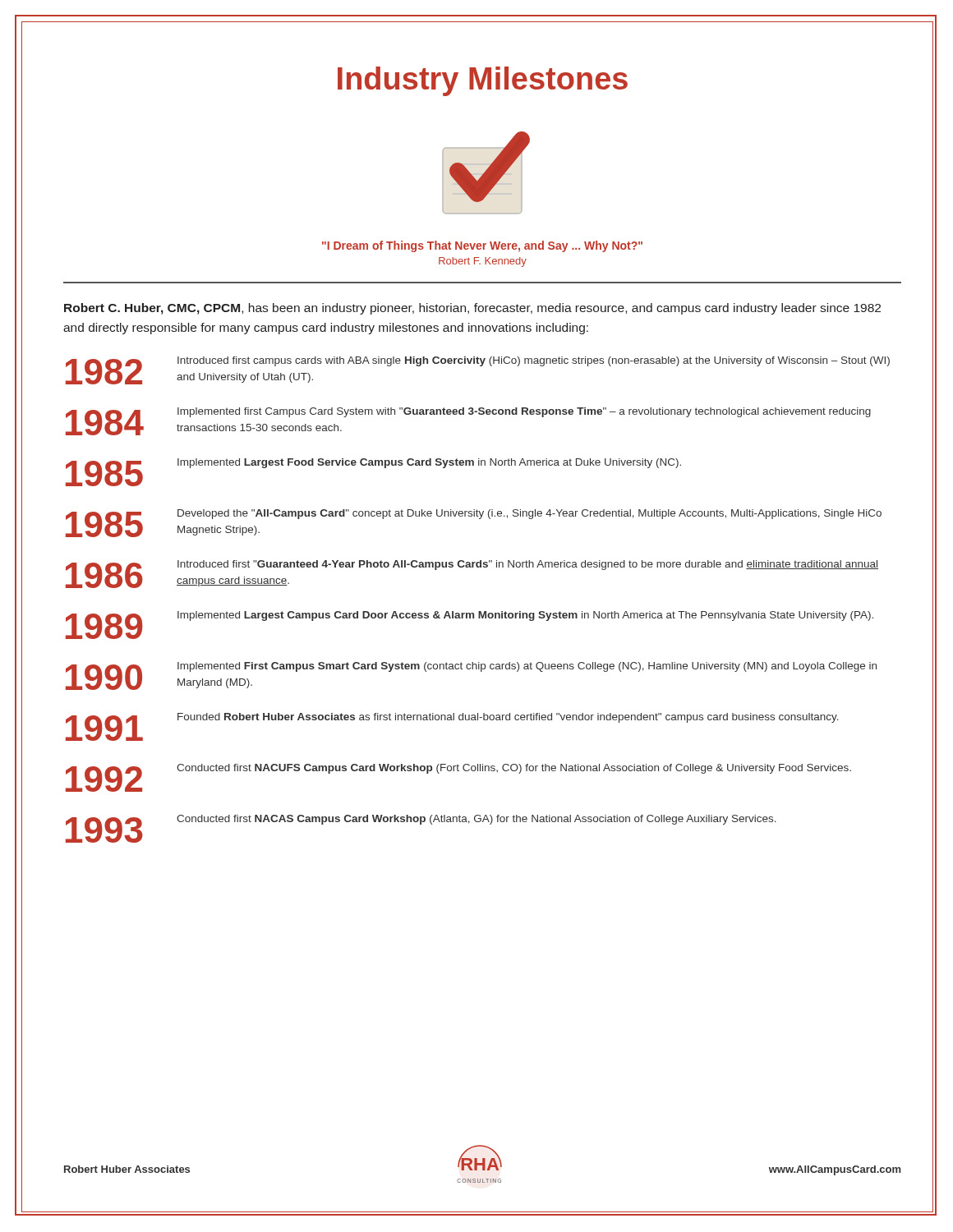Viewport: 953px width, 1232px height.
Task: Find the passage starting "1990 Implemented First Campus Smart Card"
Action: pyautogui.click(x=482, y=677)
